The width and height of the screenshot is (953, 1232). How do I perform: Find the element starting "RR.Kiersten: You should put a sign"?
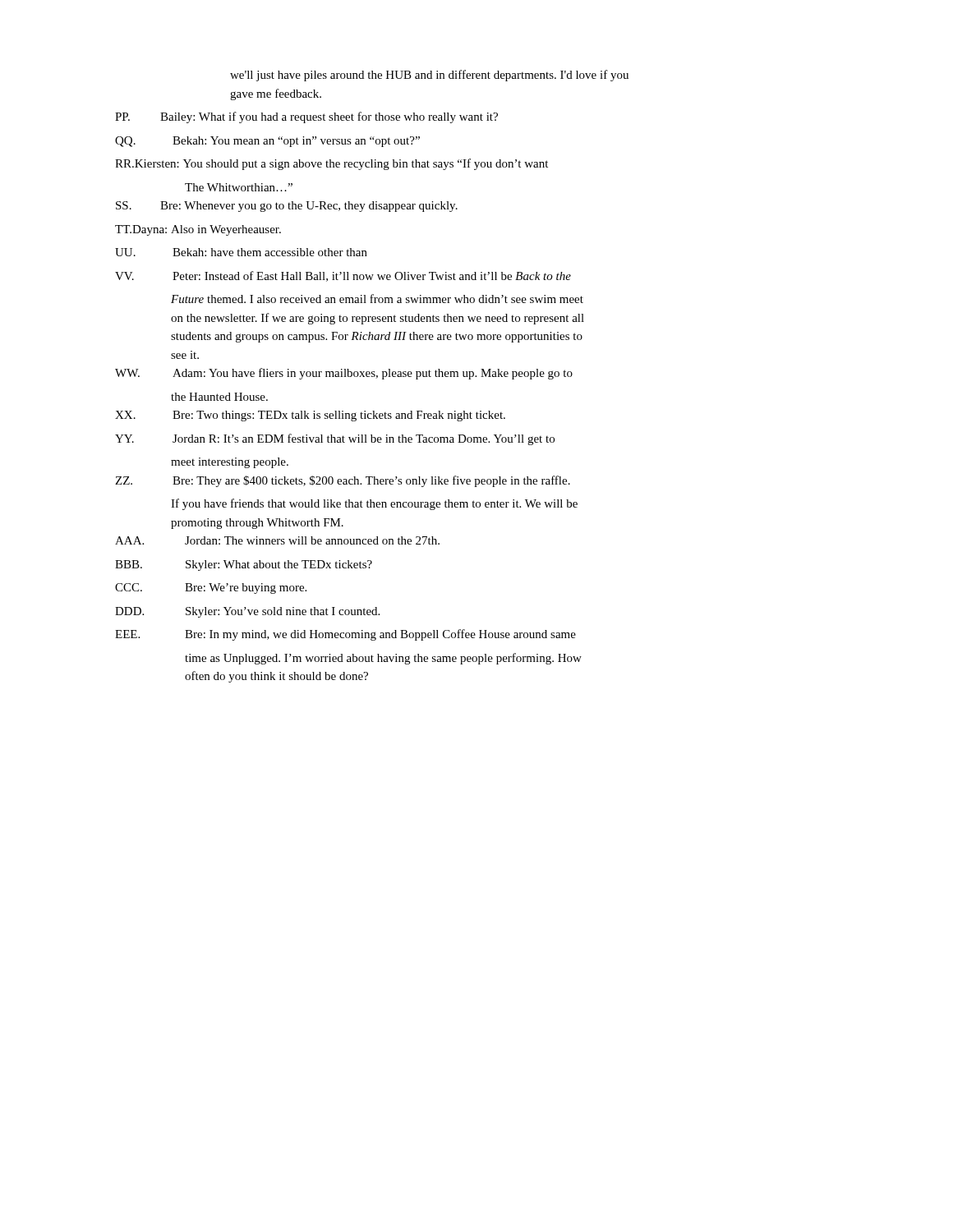(x=476, y=175)
